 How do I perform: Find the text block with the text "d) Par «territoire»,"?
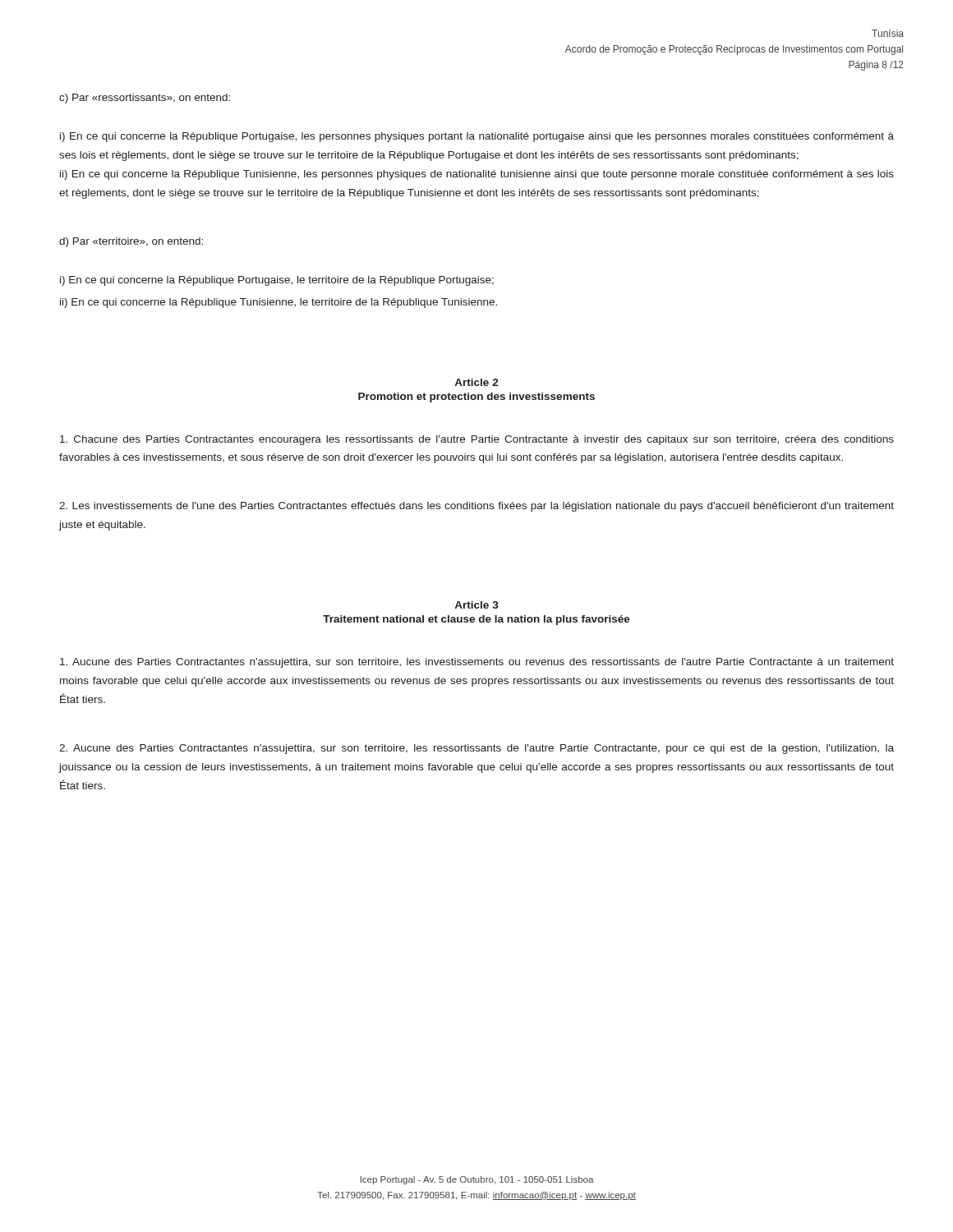tap(132, 241)
